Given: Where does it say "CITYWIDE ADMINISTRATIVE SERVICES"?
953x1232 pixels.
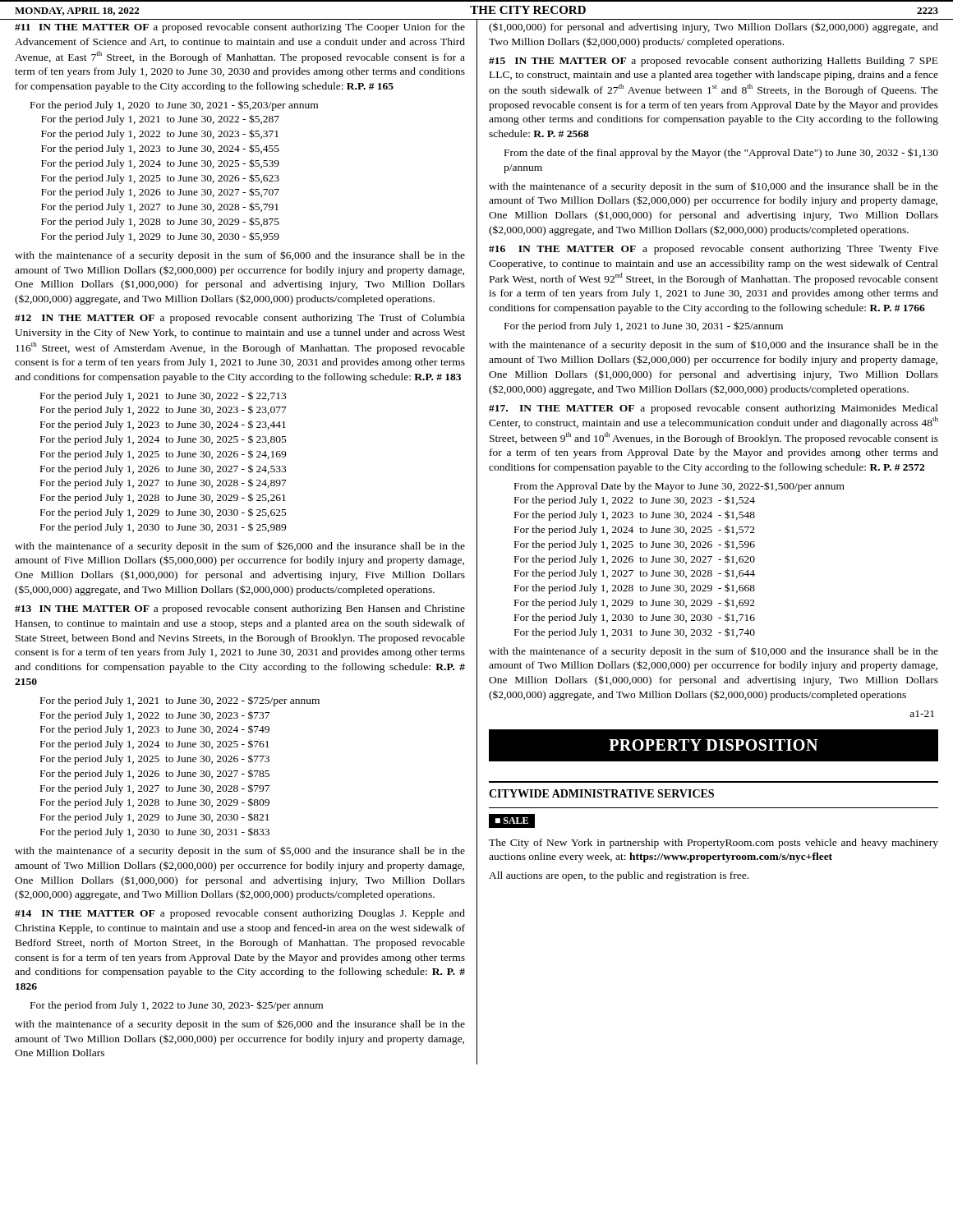Looking at the screenshot, I should pyautogui.click(x=602, y=793).
